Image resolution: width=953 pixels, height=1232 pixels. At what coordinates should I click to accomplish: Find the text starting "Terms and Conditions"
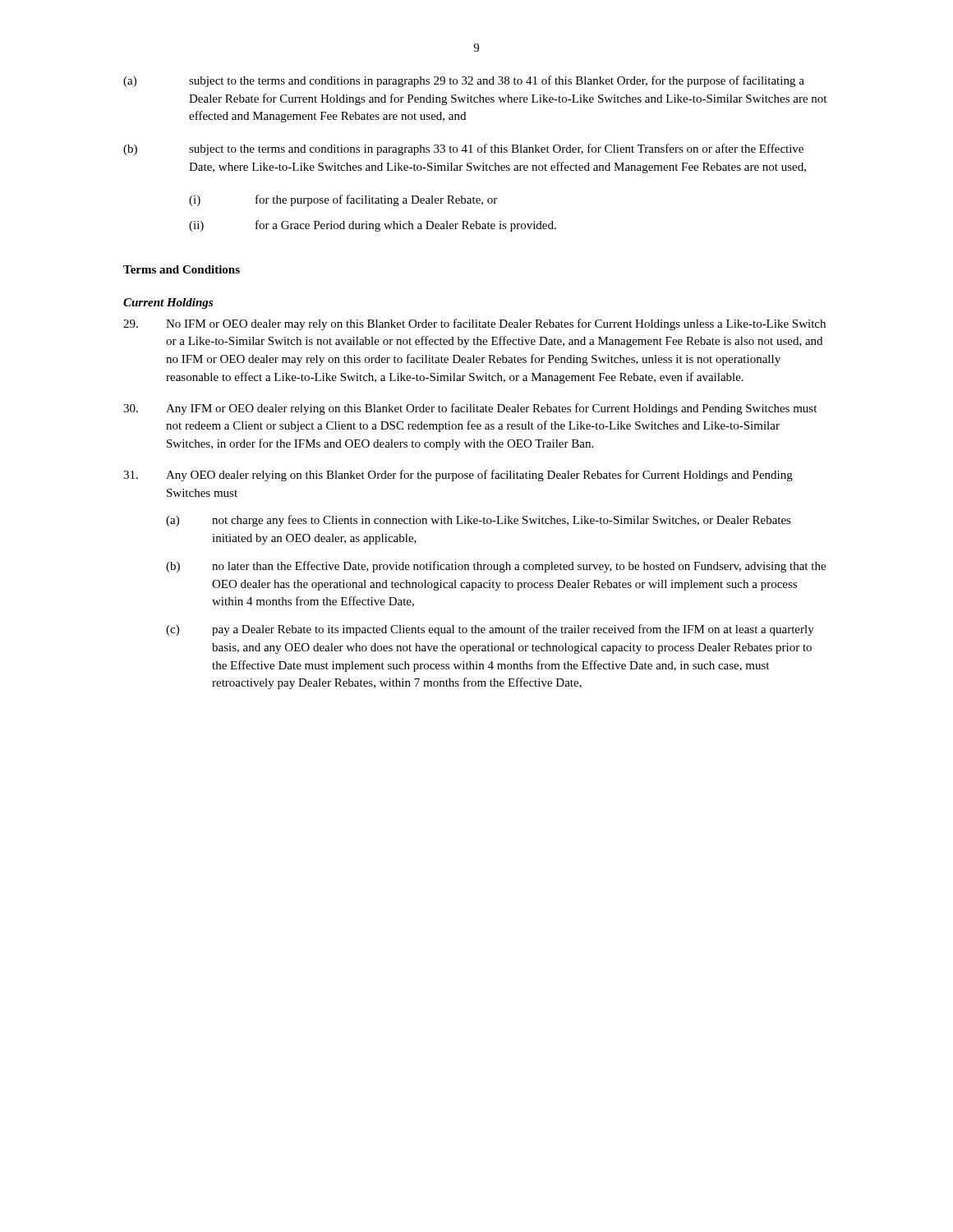182,269
